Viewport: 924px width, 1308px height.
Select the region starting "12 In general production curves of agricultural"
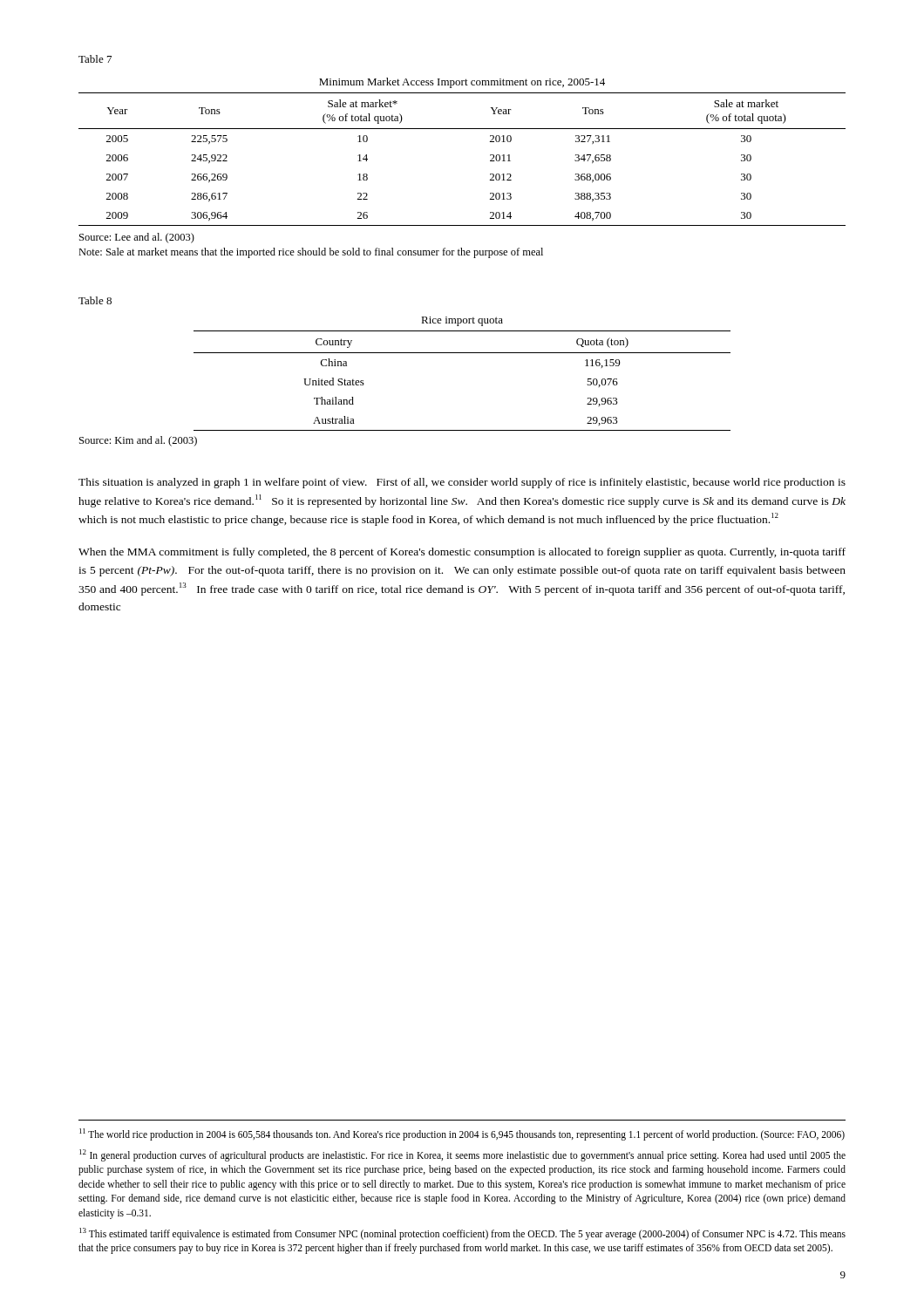462,1183
